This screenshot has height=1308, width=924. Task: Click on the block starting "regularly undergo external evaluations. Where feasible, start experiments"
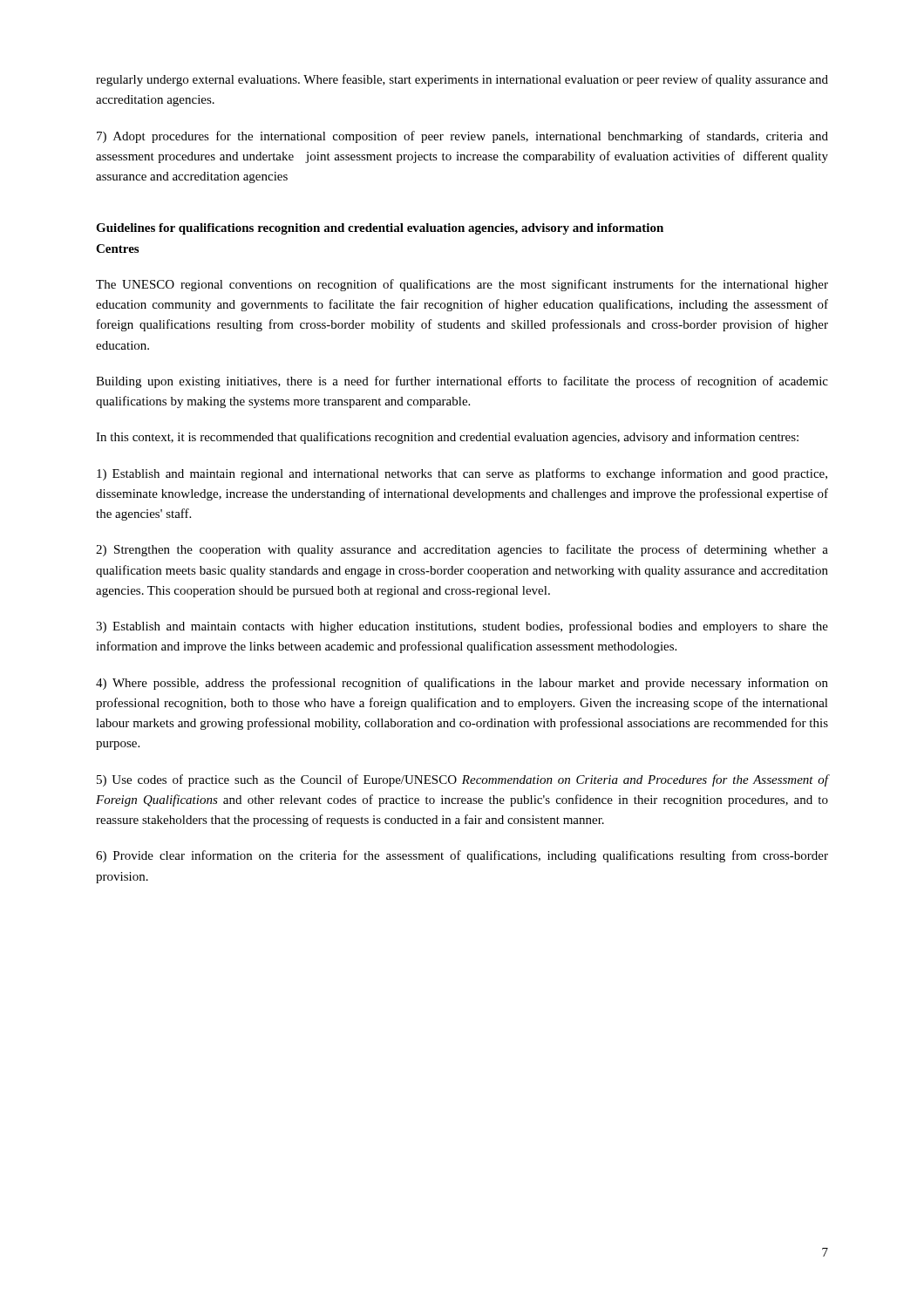(x=462, y=89)
